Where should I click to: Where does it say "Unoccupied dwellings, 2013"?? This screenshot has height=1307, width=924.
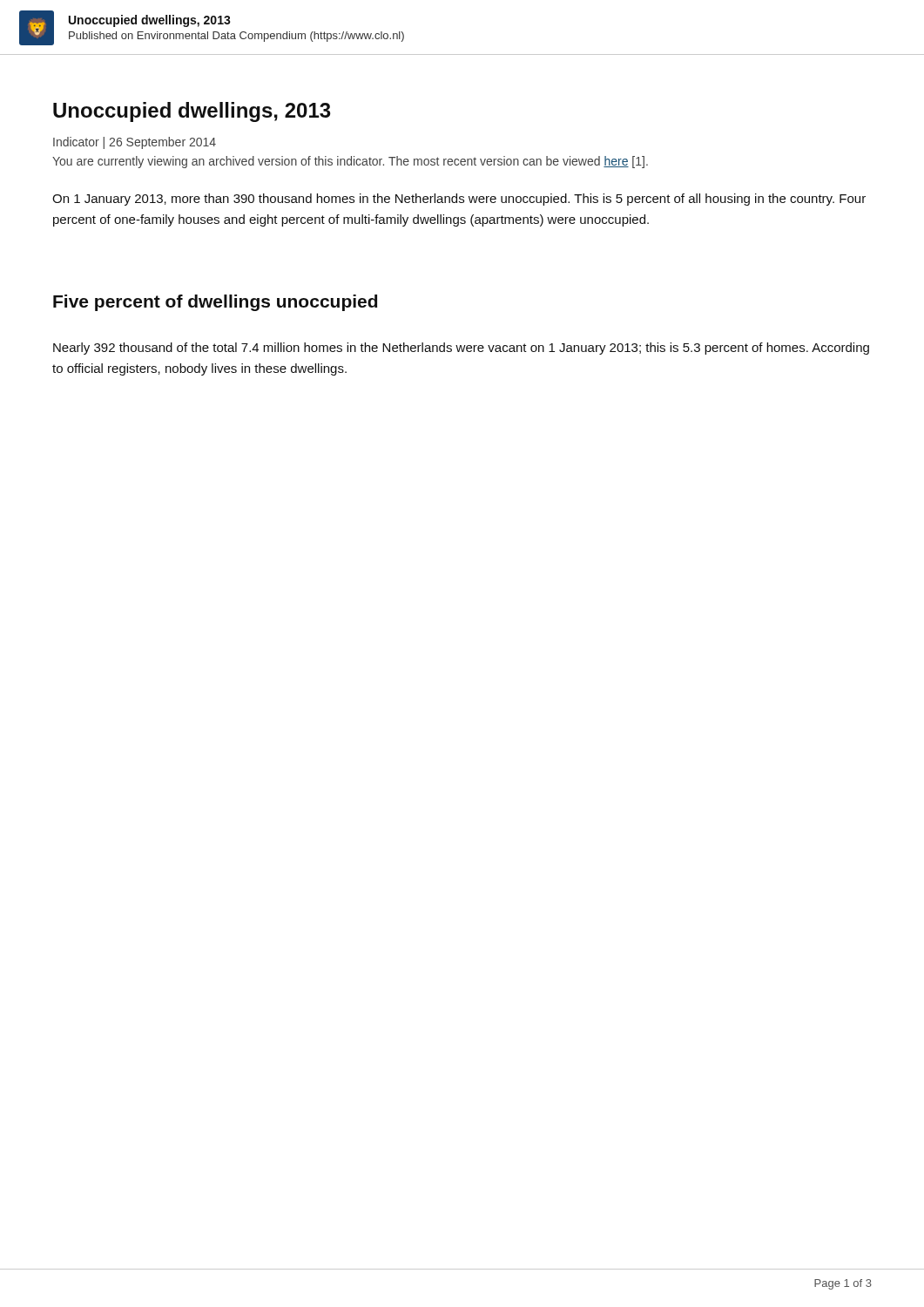[192, 111]
